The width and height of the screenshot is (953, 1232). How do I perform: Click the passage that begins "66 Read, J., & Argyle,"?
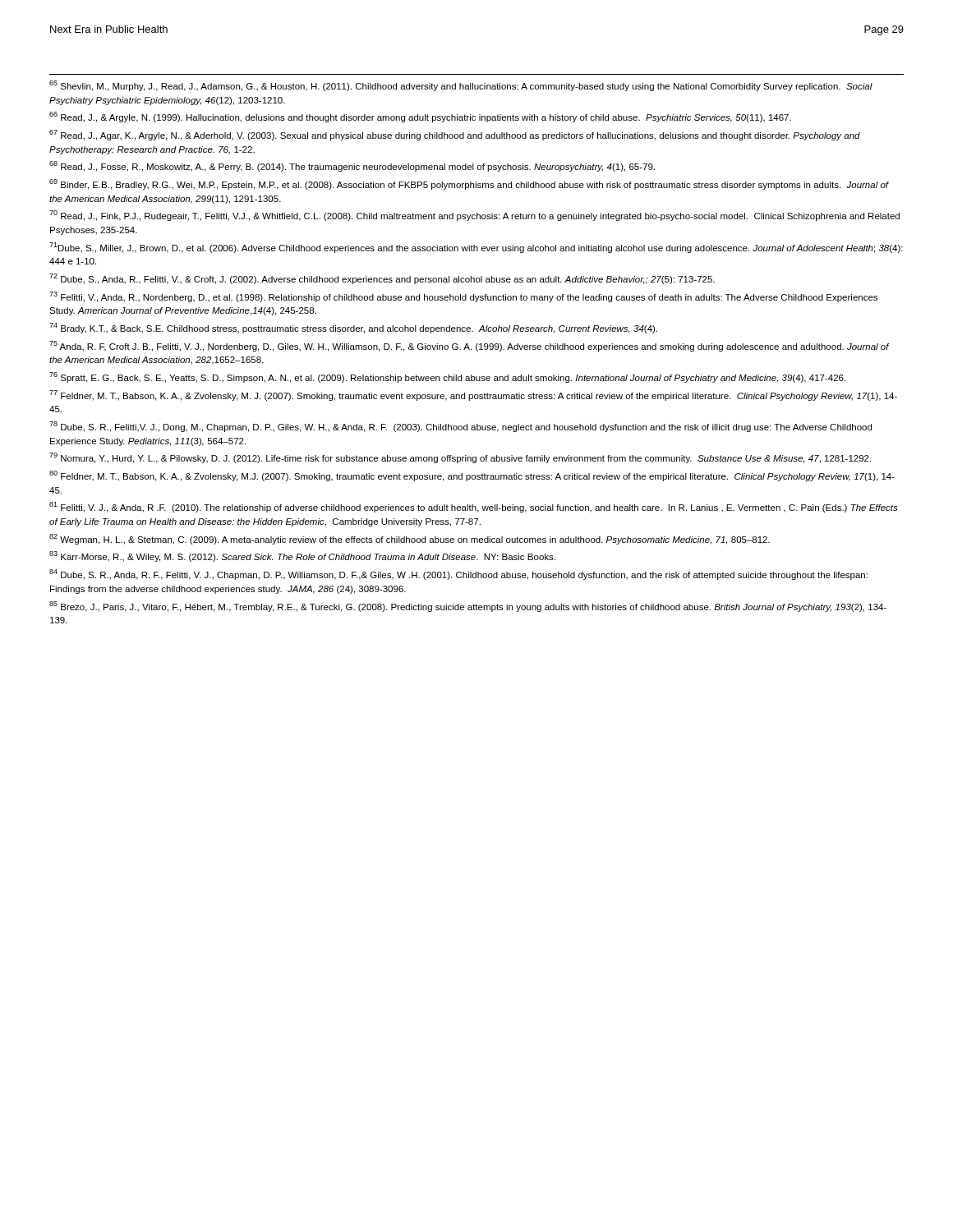[421, 117]
